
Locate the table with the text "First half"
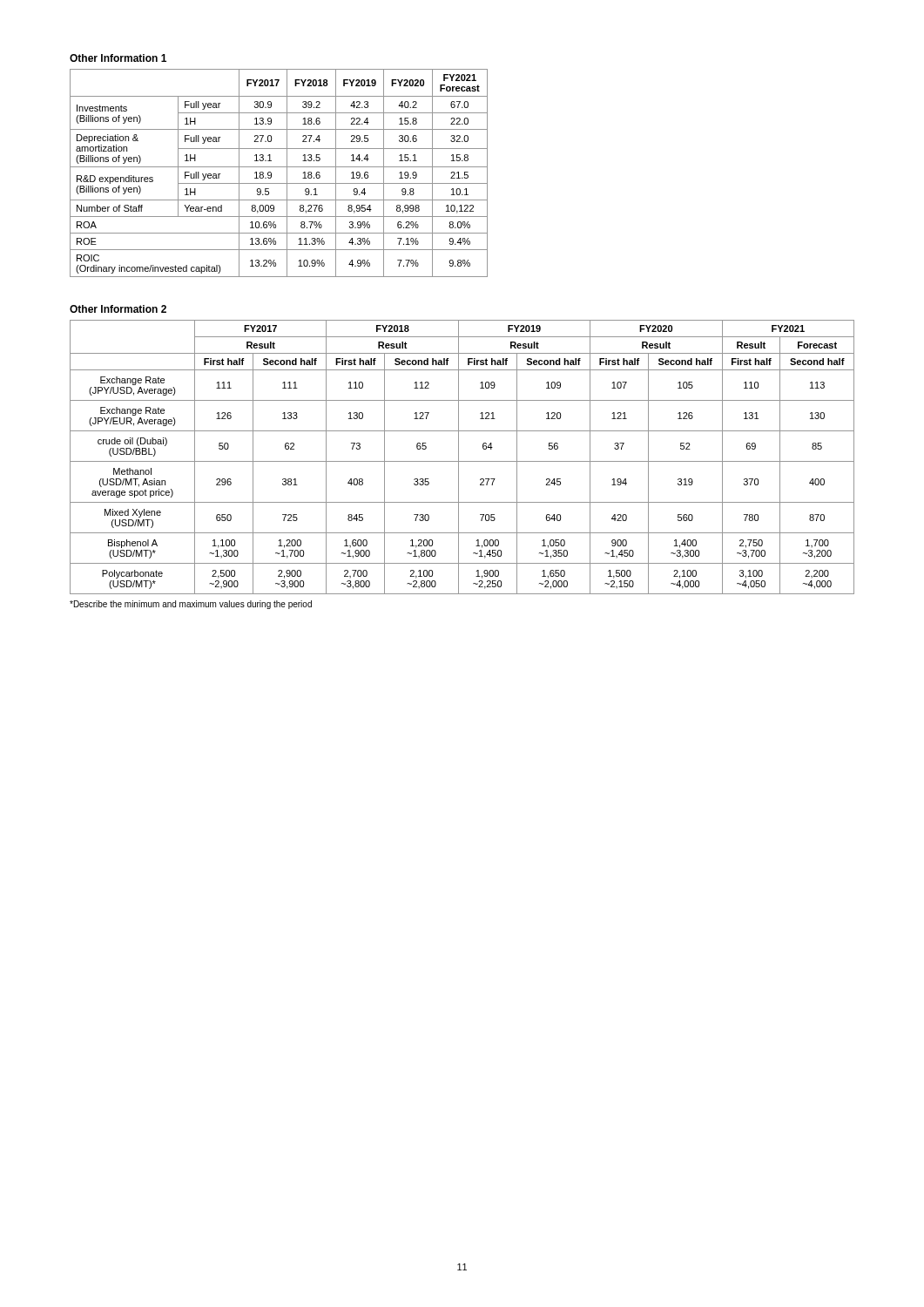462,457
